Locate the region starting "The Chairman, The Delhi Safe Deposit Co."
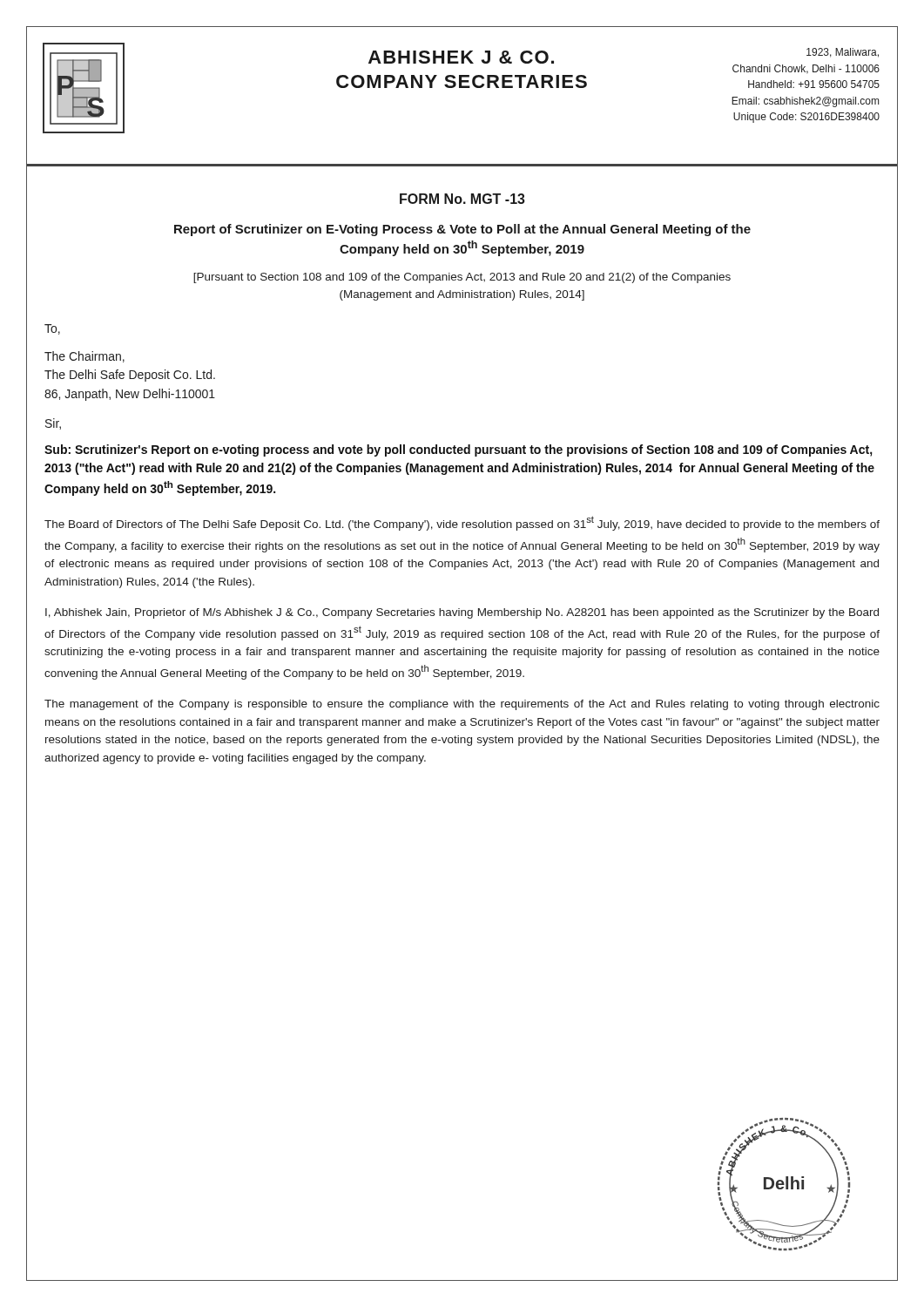Screen dimensions: 1307x924 pyautogui.click(x=130, y=375)
